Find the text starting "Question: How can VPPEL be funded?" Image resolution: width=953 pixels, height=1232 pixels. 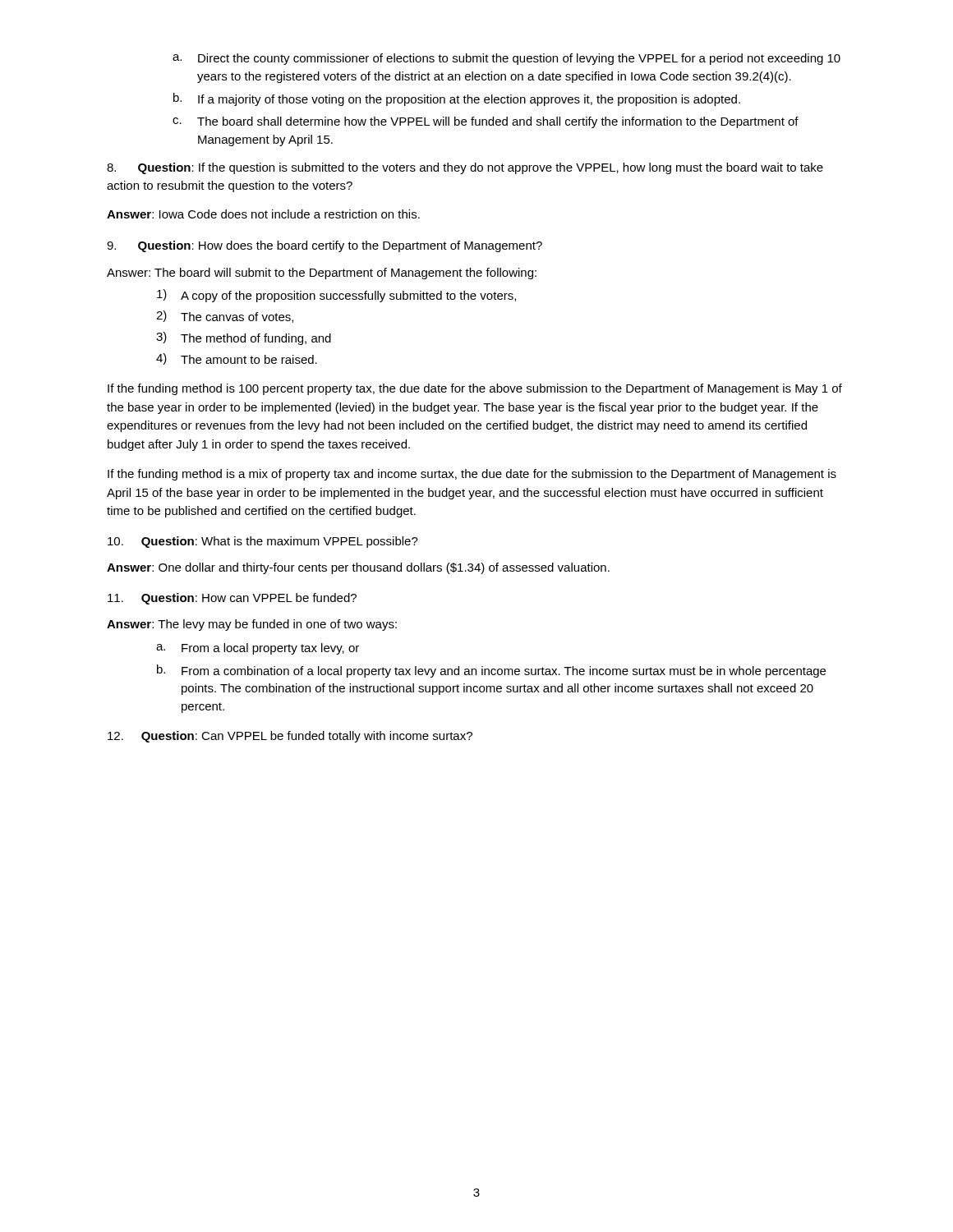tap(232, 597)
